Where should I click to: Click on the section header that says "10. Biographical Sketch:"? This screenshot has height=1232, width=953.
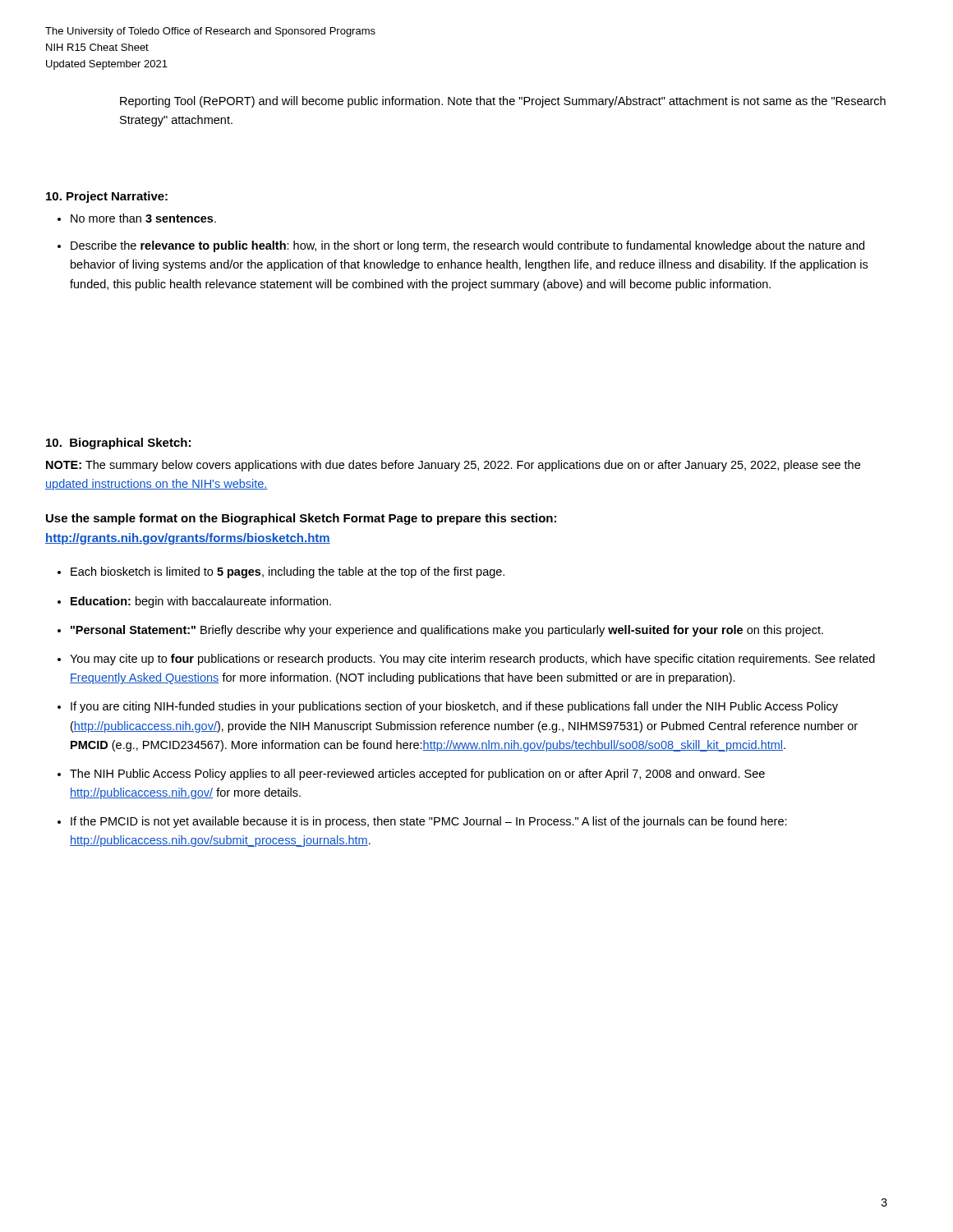[x=118, y=442]
